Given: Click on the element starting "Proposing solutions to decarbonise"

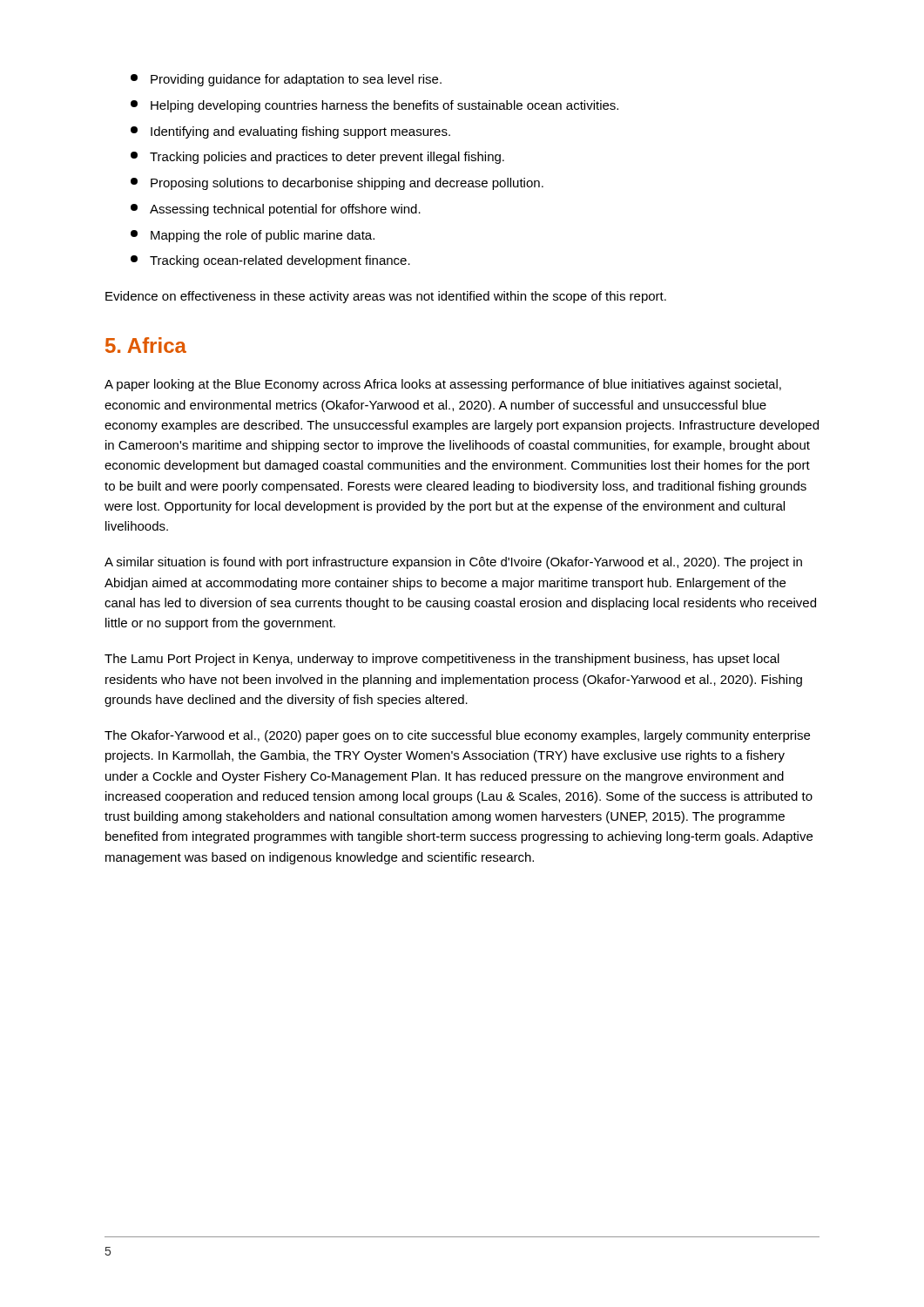Looking at the screenshot, I should (x=337, y=183).
